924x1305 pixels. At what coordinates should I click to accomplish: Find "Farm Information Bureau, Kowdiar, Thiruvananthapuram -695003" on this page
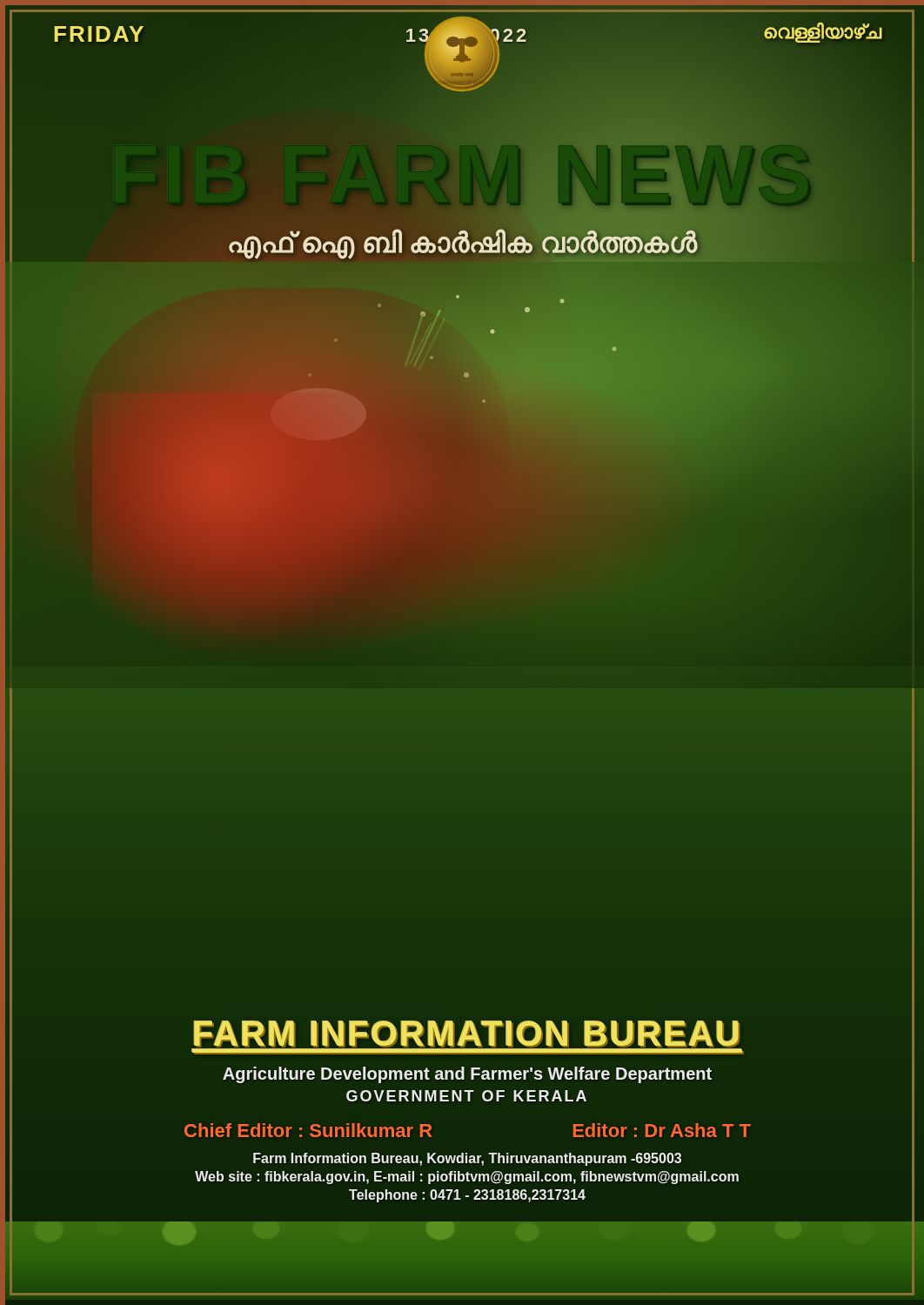pyautogui.click(x=465, y=1159)
